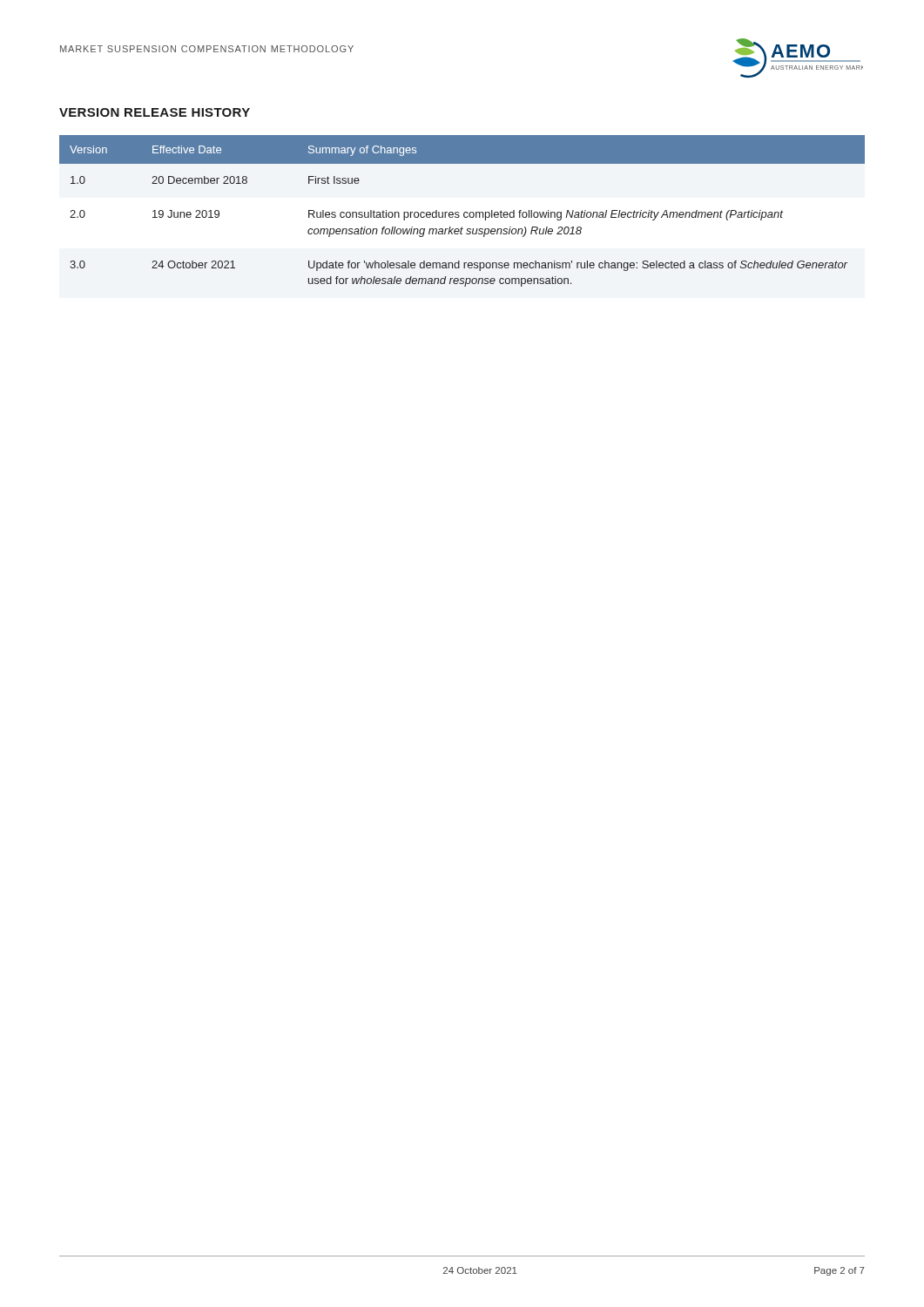Locate a section header

[155, 112]
